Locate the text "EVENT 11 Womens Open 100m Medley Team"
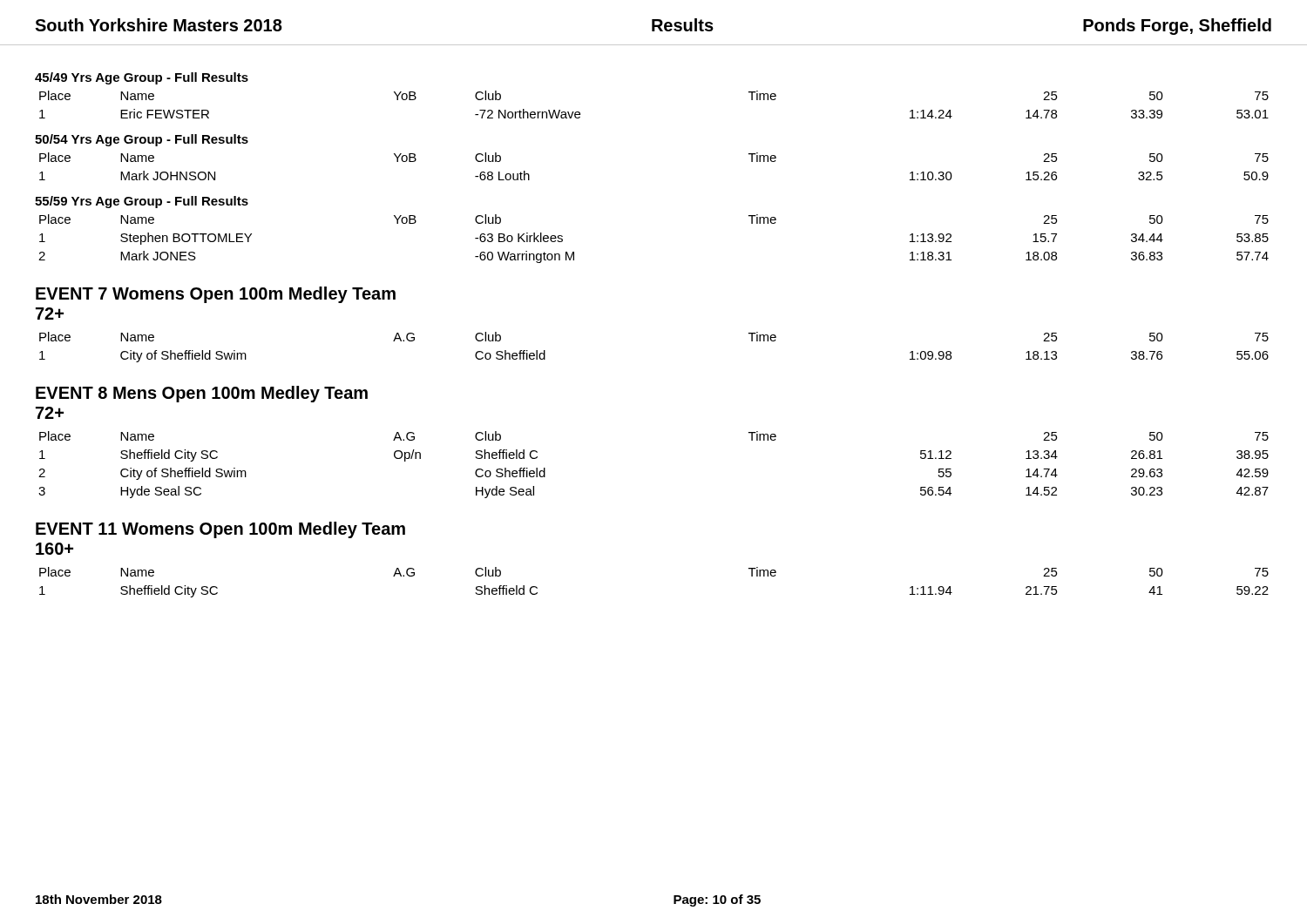 tap(220, 529)
